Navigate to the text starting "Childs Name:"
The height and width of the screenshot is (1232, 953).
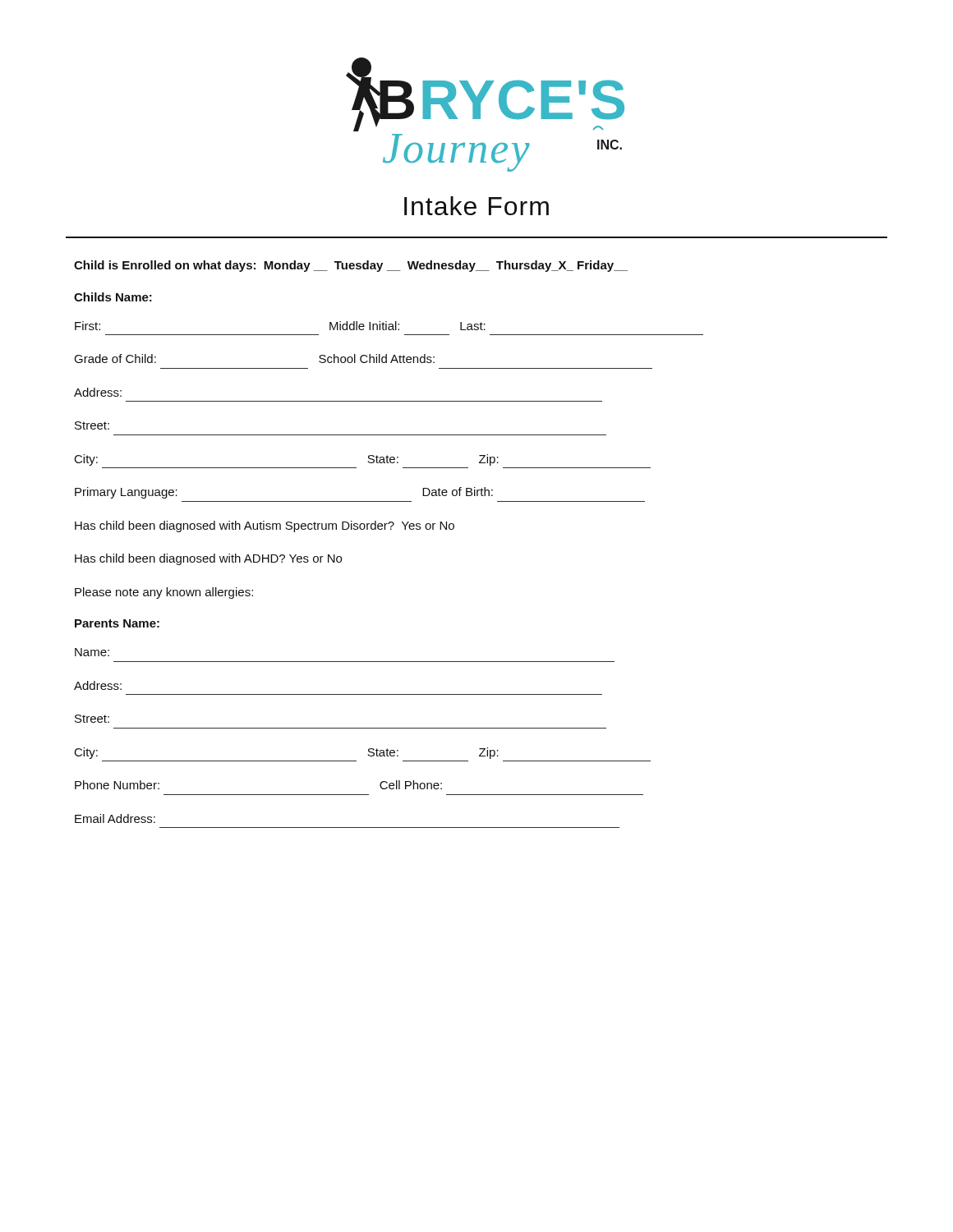pyautogui.click(x=113, y=296)
